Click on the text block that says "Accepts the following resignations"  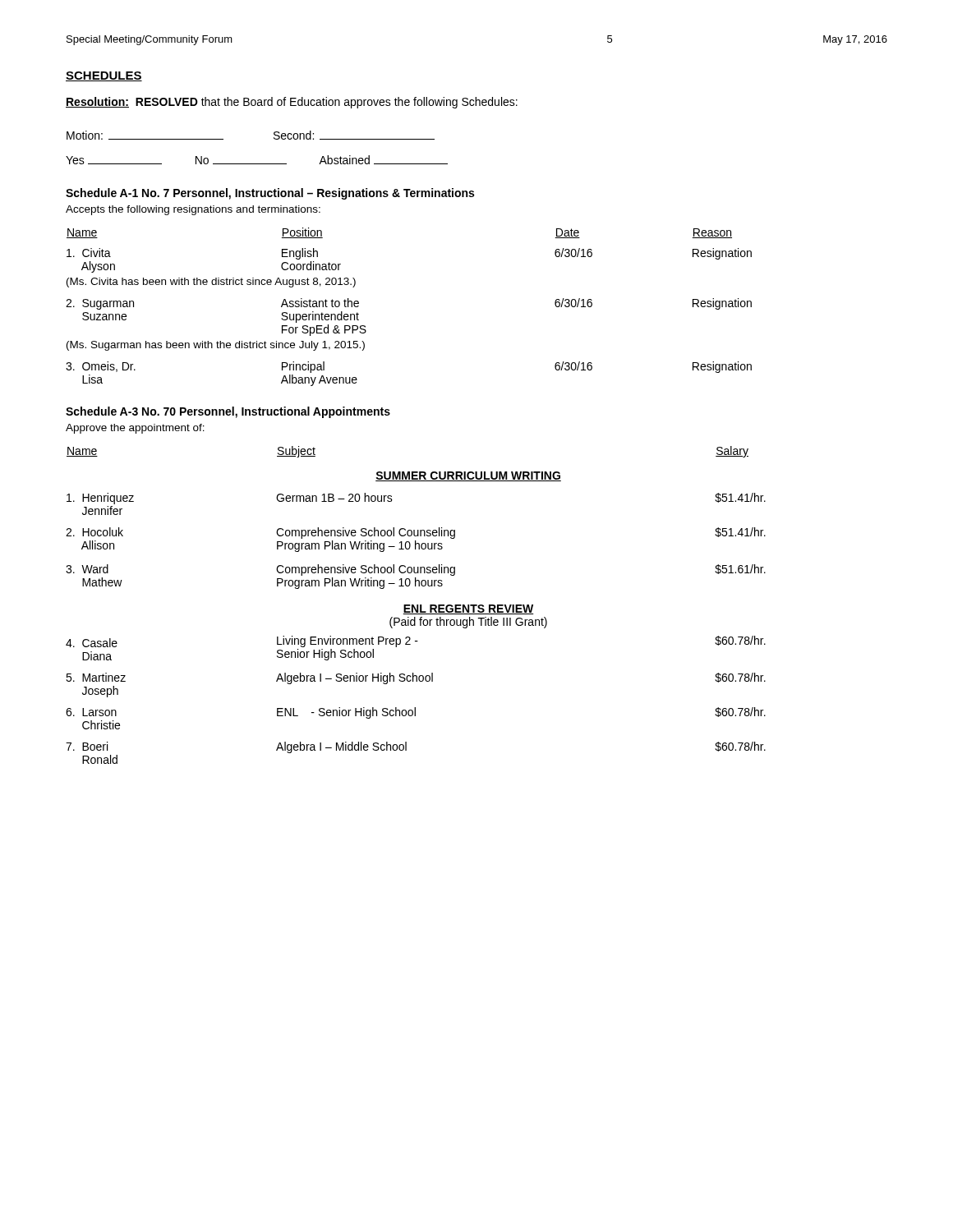click(193, 209)
